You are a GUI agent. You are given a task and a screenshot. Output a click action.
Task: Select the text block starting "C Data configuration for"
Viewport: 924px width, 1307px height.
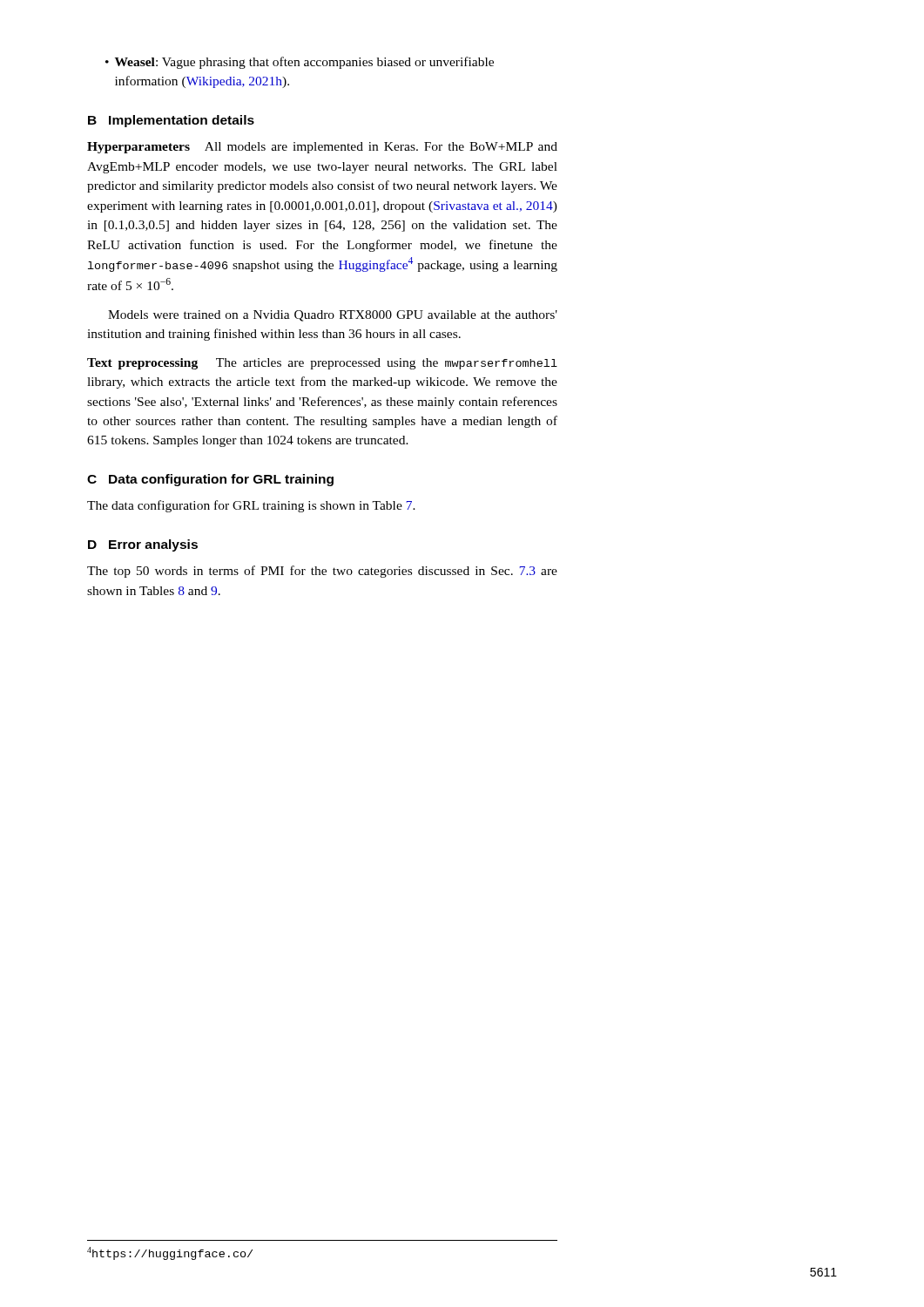click(x=211, y=479)
